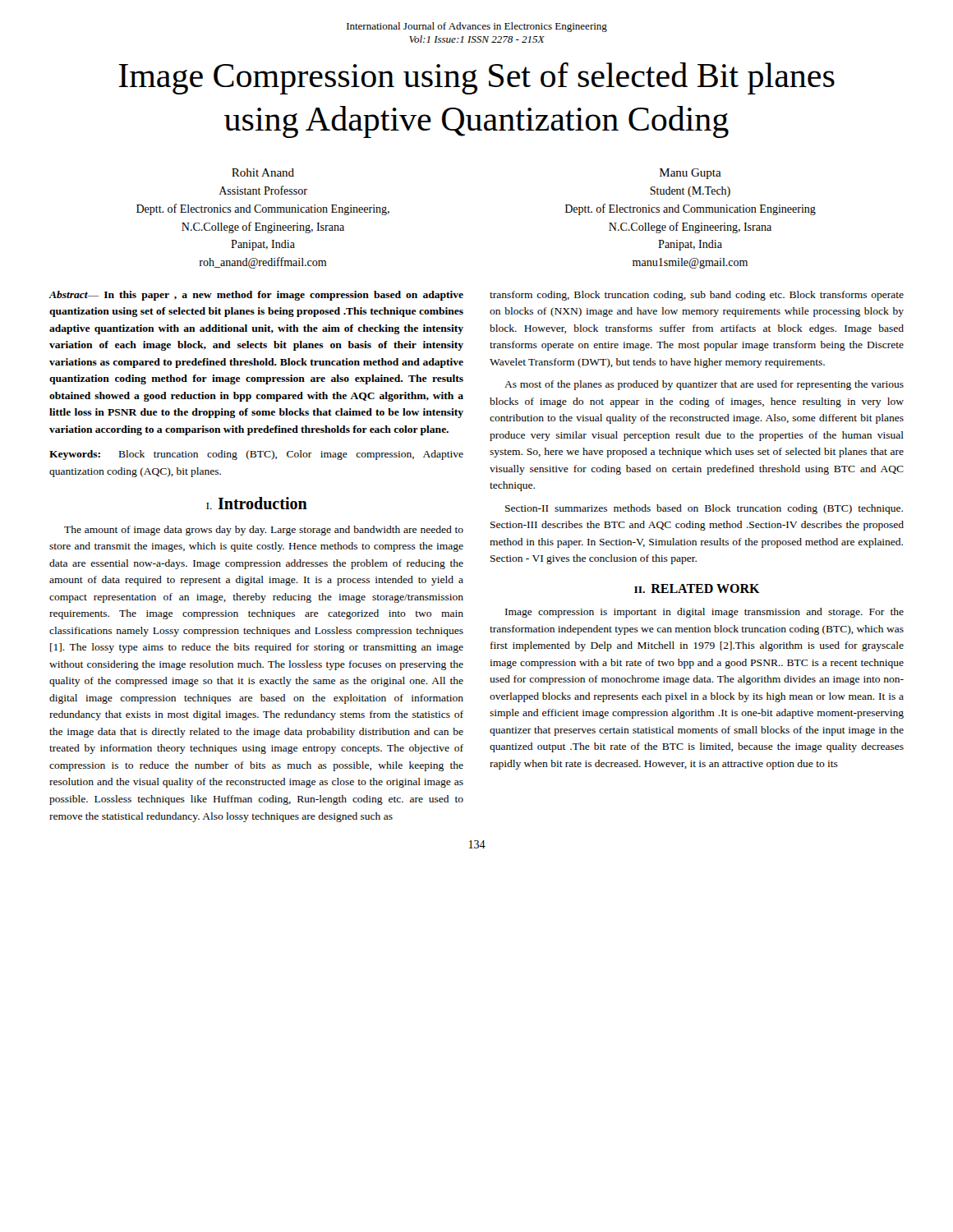The width and height of the screenshot is (953, 1232).
Task: Locate the block of text that opens with "Rohit Anand Assistant Professor"
Action: (x=263, y=218)
